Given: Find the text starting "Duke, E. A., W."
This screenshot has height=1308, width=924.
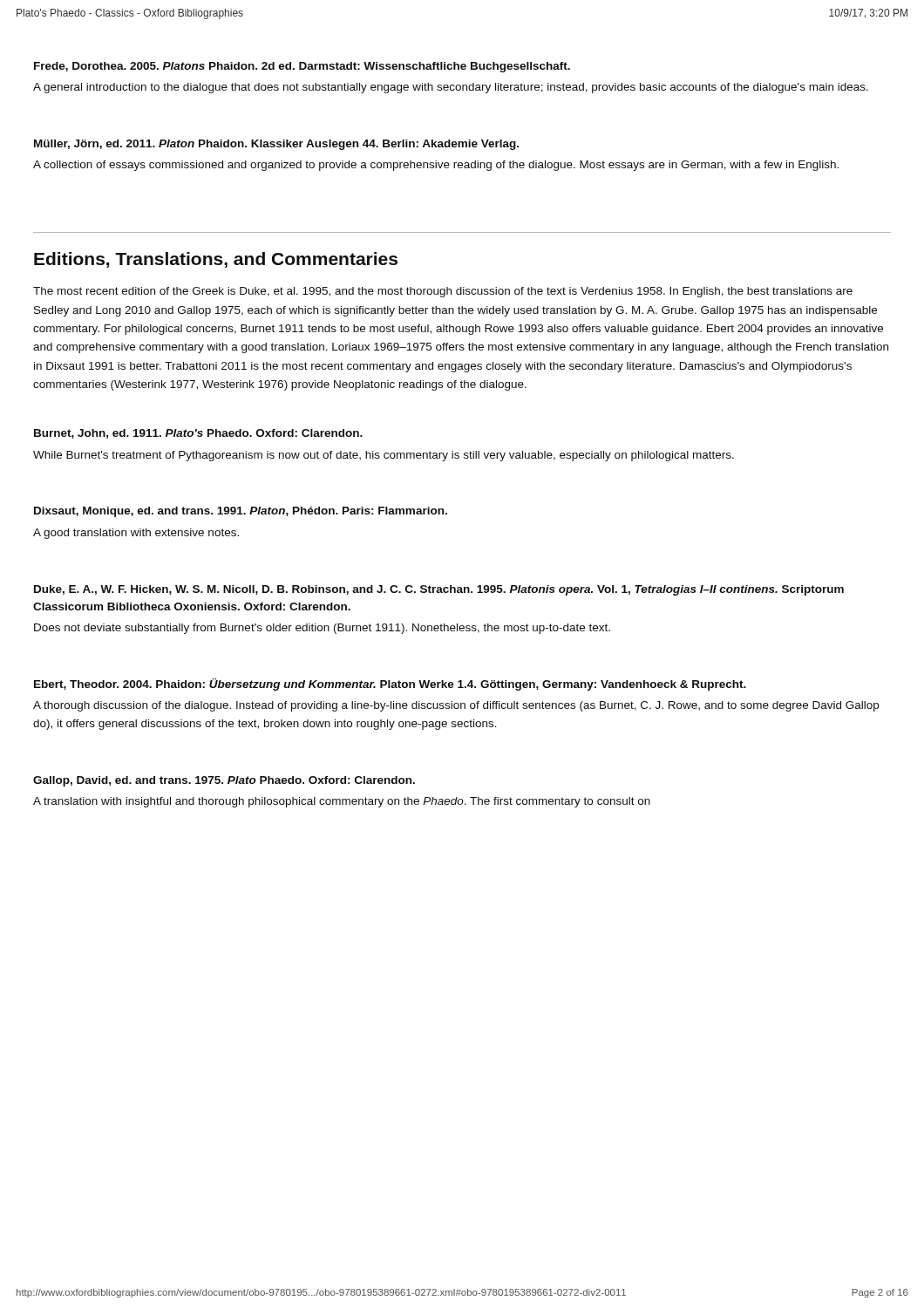Looking at the screenshot, I should [x=439, y=590].
